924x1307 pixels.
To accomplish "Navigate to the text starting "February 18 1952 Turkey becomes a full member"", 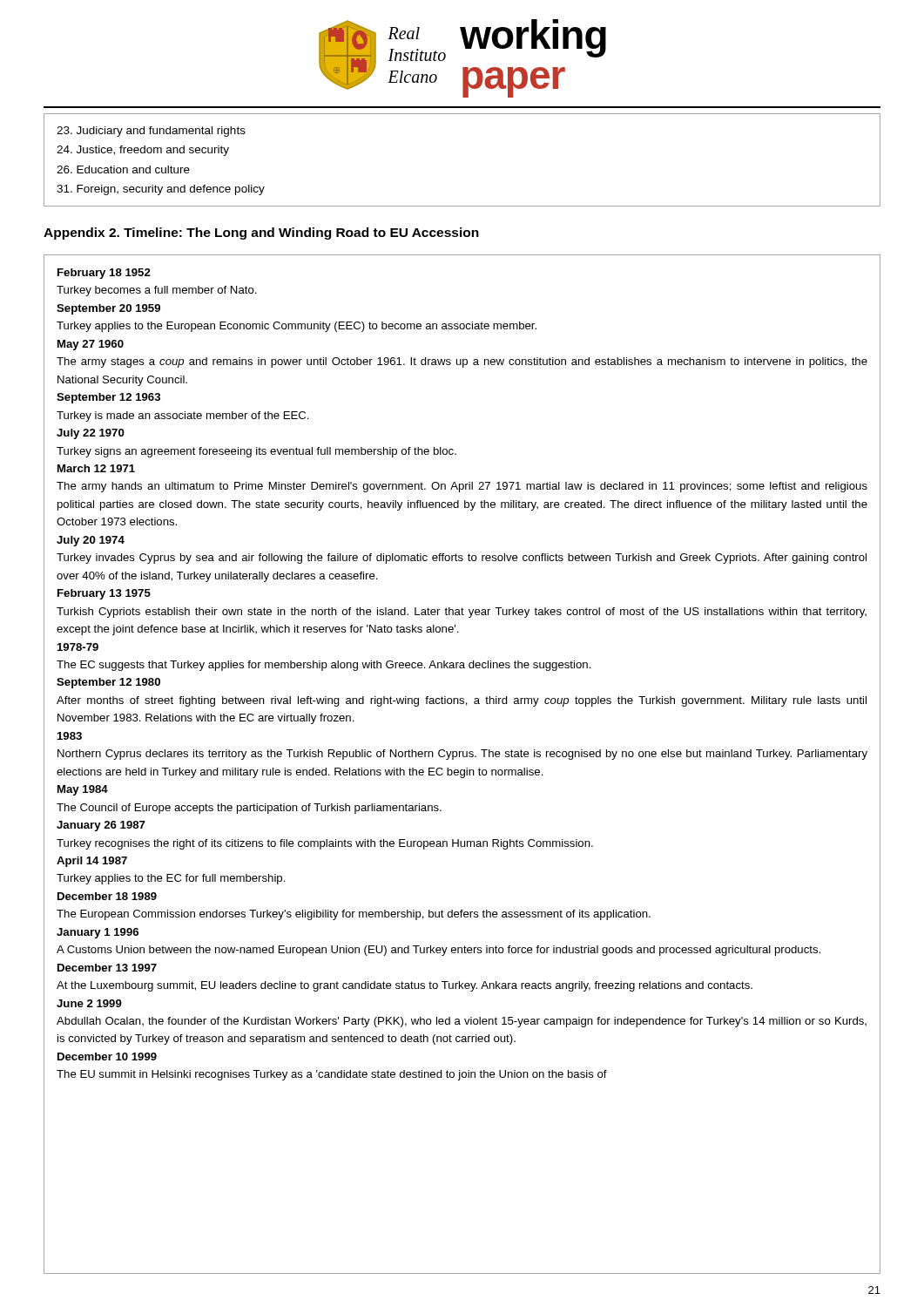I will [462, 674].
